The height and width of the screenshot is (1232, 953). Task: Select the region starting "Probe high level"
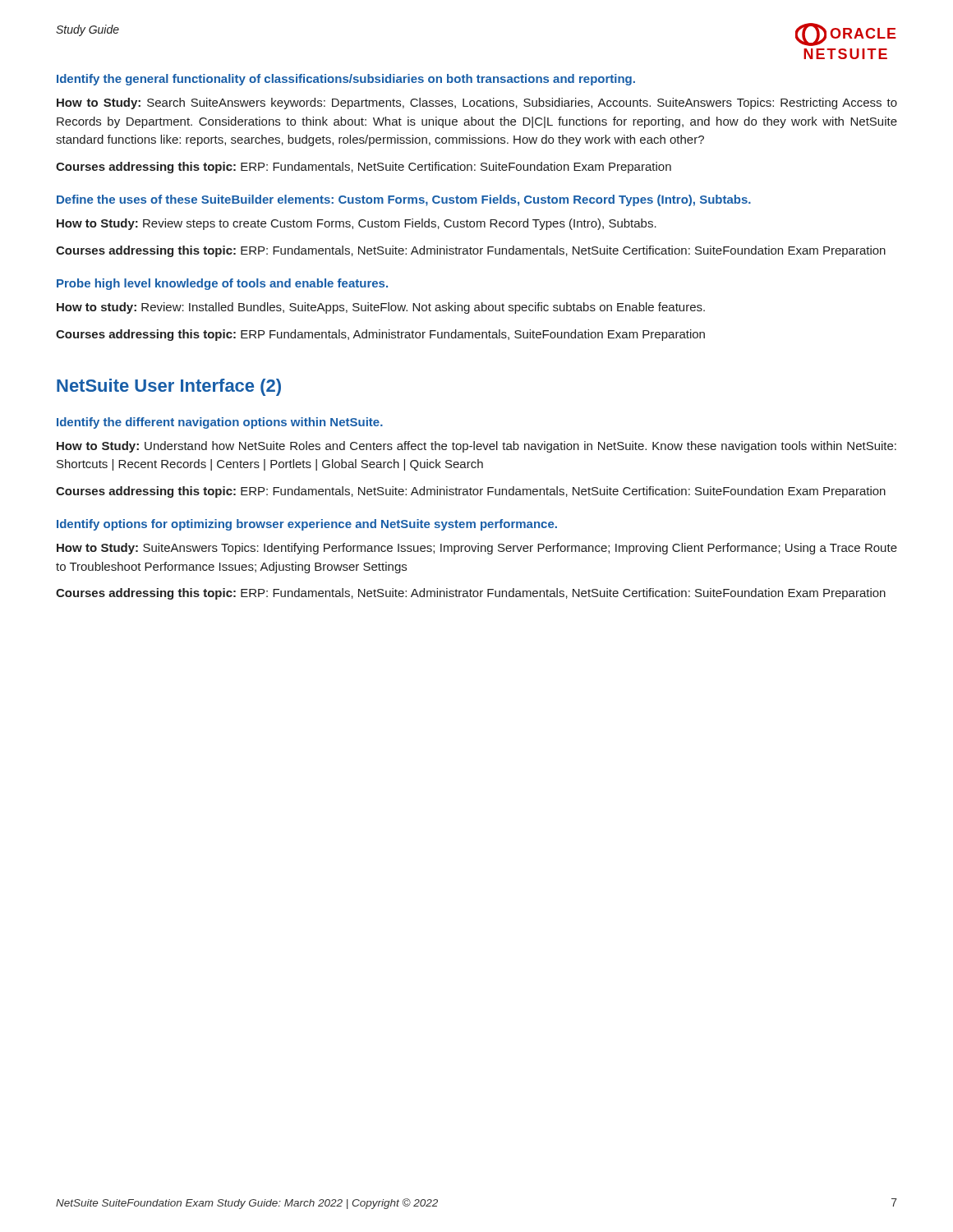(x=222, y=283)
